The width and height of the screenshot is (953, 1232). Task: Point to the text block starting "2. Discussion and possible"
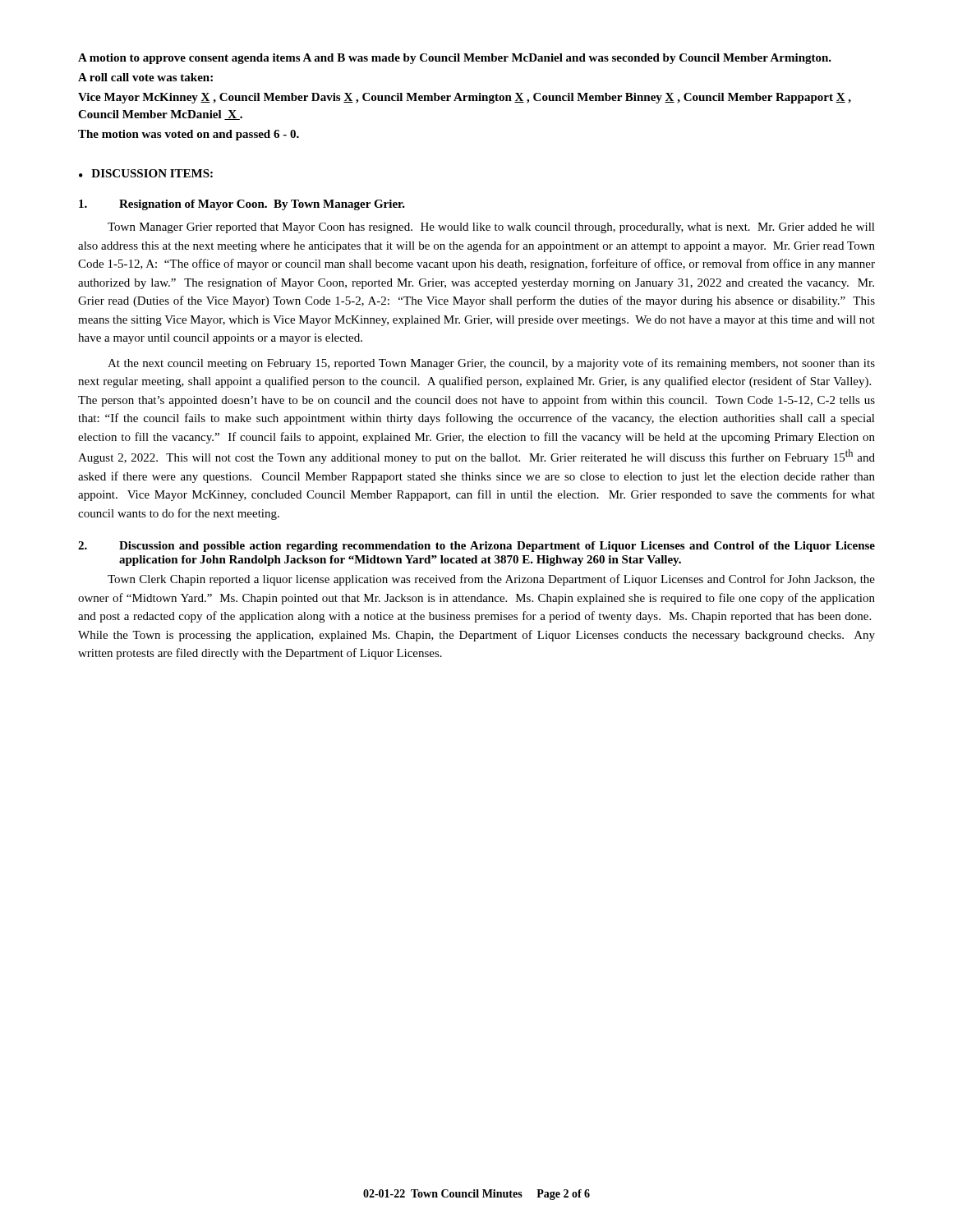point(476,553)
